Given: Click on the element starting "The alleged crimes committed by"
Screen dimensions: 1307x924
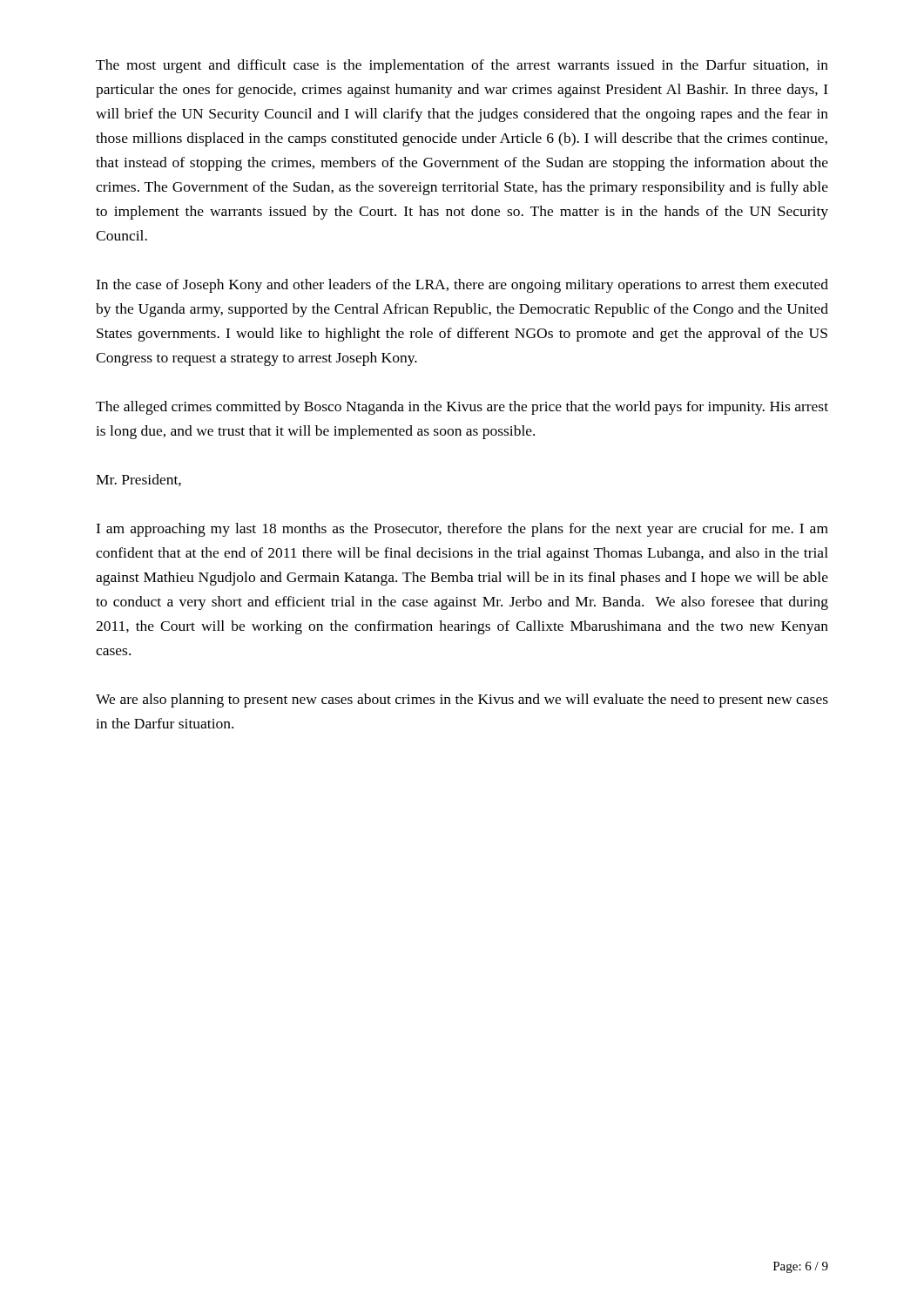Looking at the screenshot, I should 462,418.
